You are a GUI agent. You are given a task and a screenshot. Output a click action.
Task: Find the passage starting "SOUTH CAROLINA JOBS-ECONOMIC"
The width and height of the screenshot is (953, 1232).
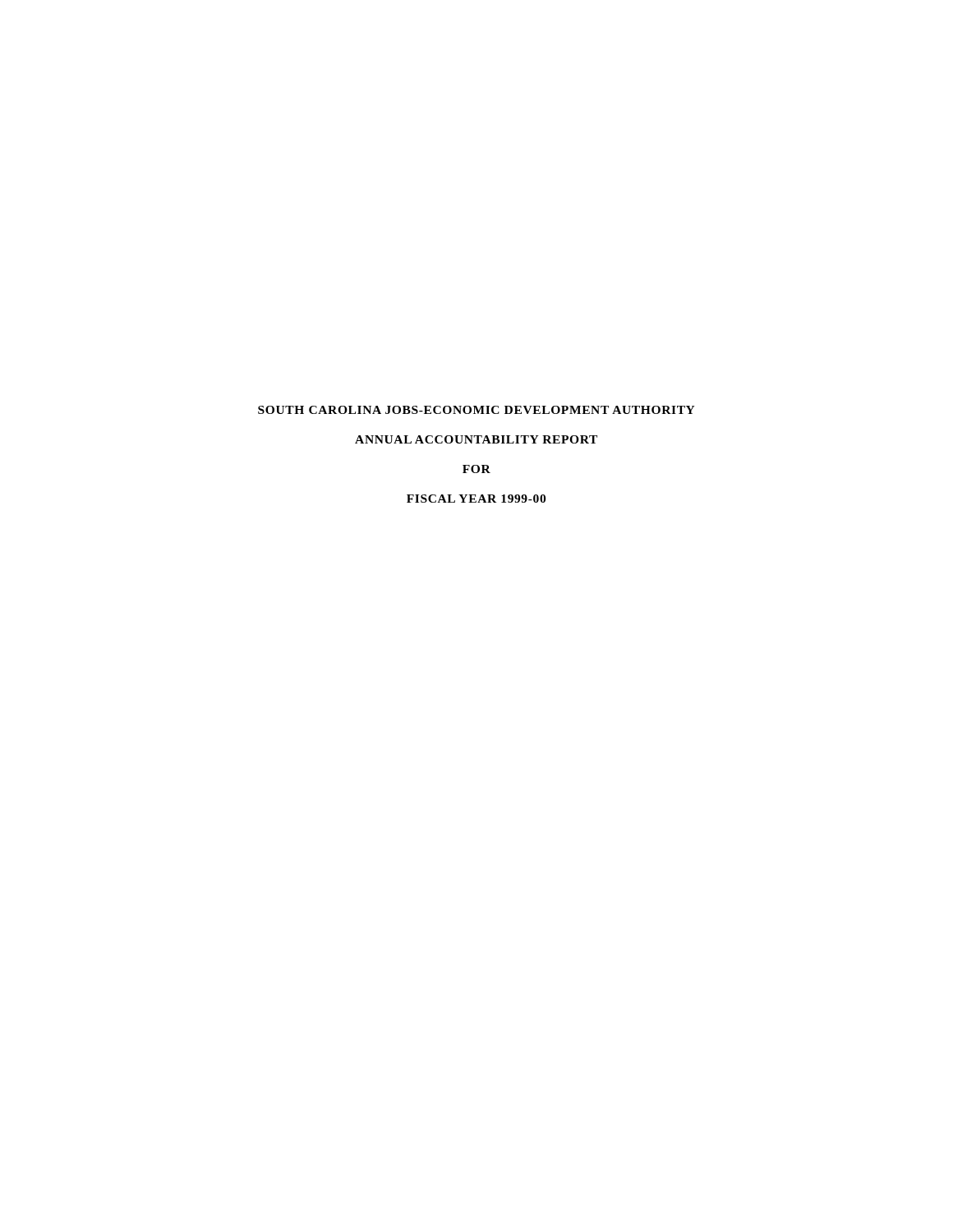[x=476, y=410]
